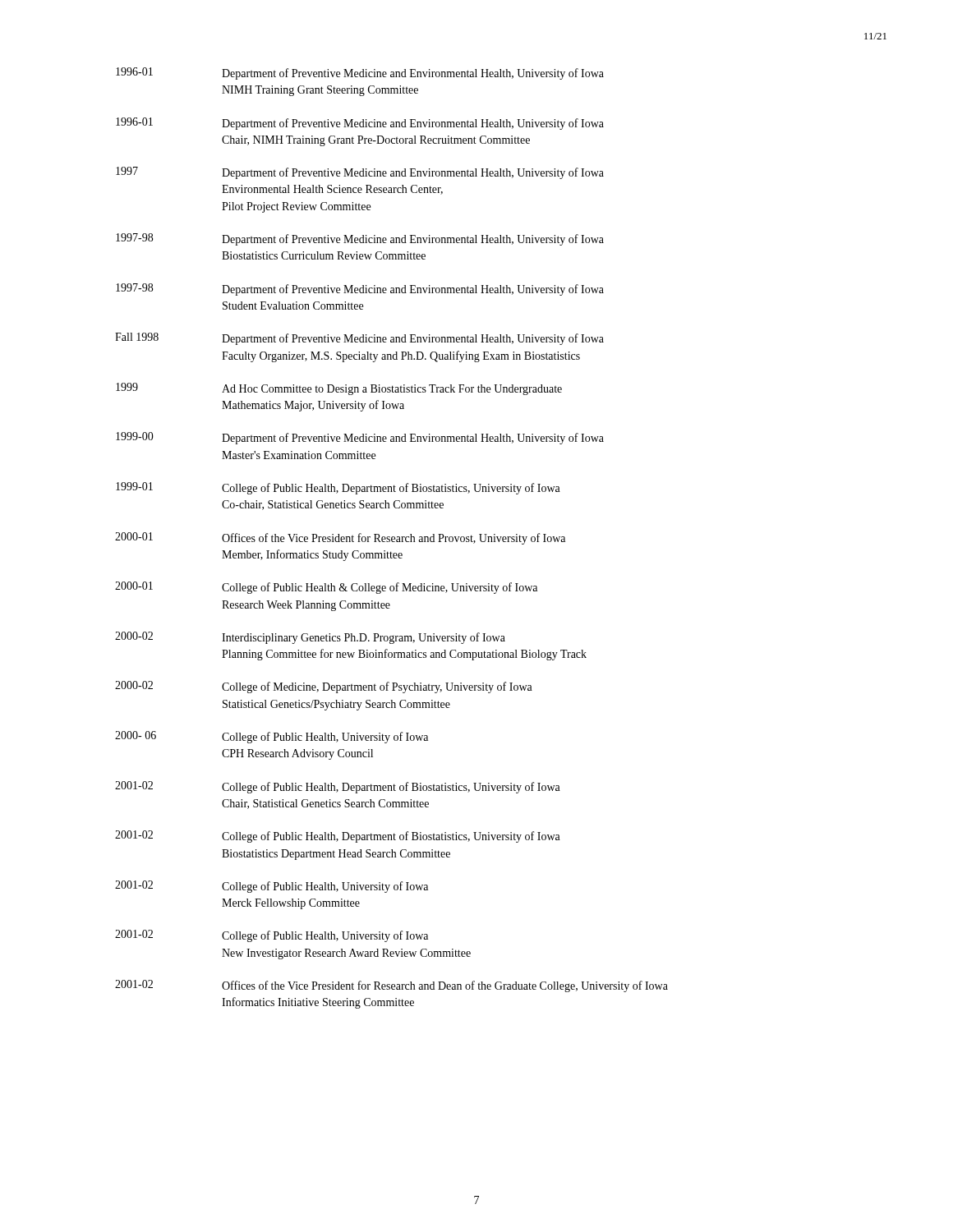The image size is (953, 1232).
Task: Locate the list item with the text "2001-02 Offices of the Vice"
Action: coord(501,995)
